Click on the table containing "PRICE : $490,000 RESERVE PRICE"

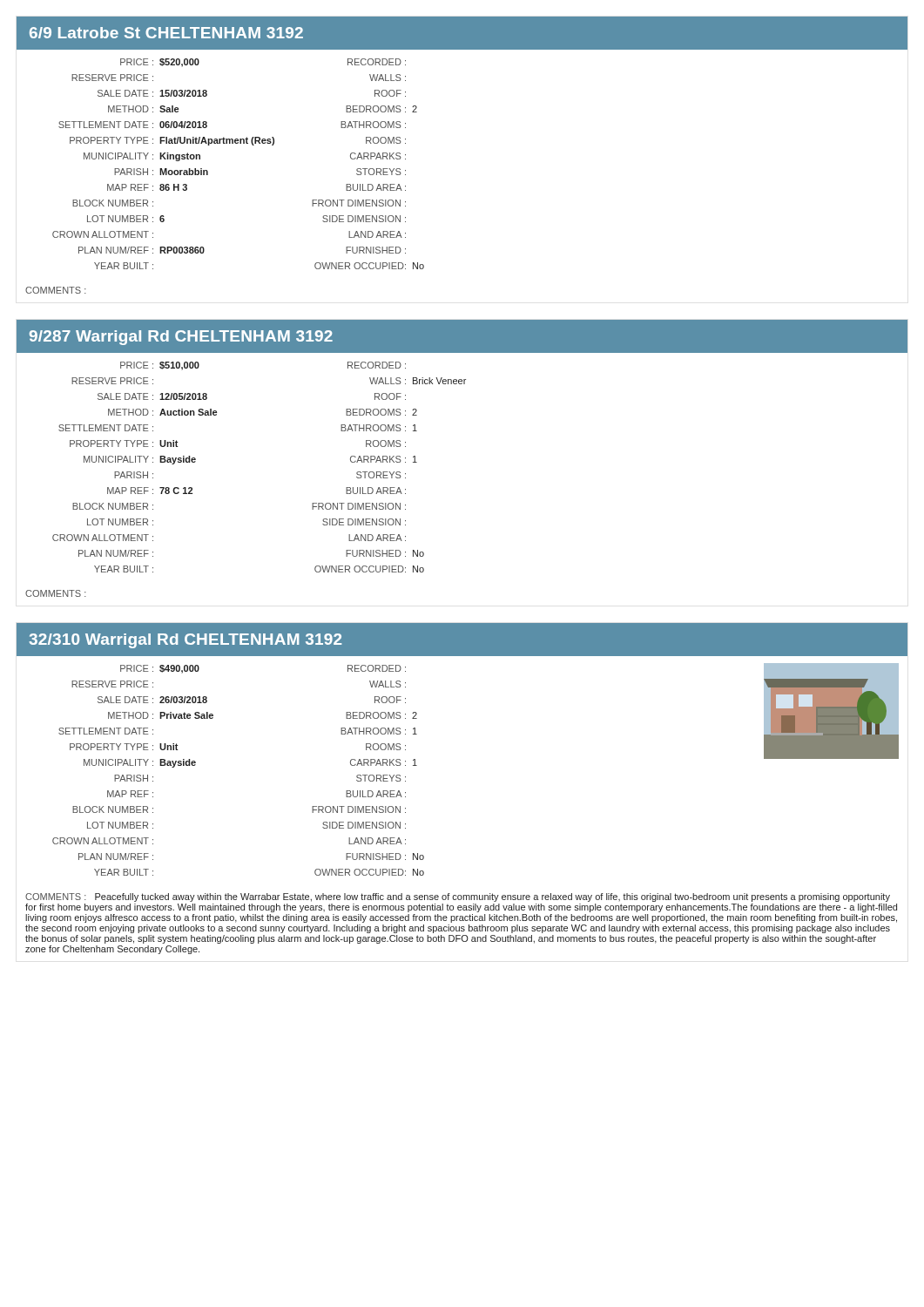click(x=278, y=773)
